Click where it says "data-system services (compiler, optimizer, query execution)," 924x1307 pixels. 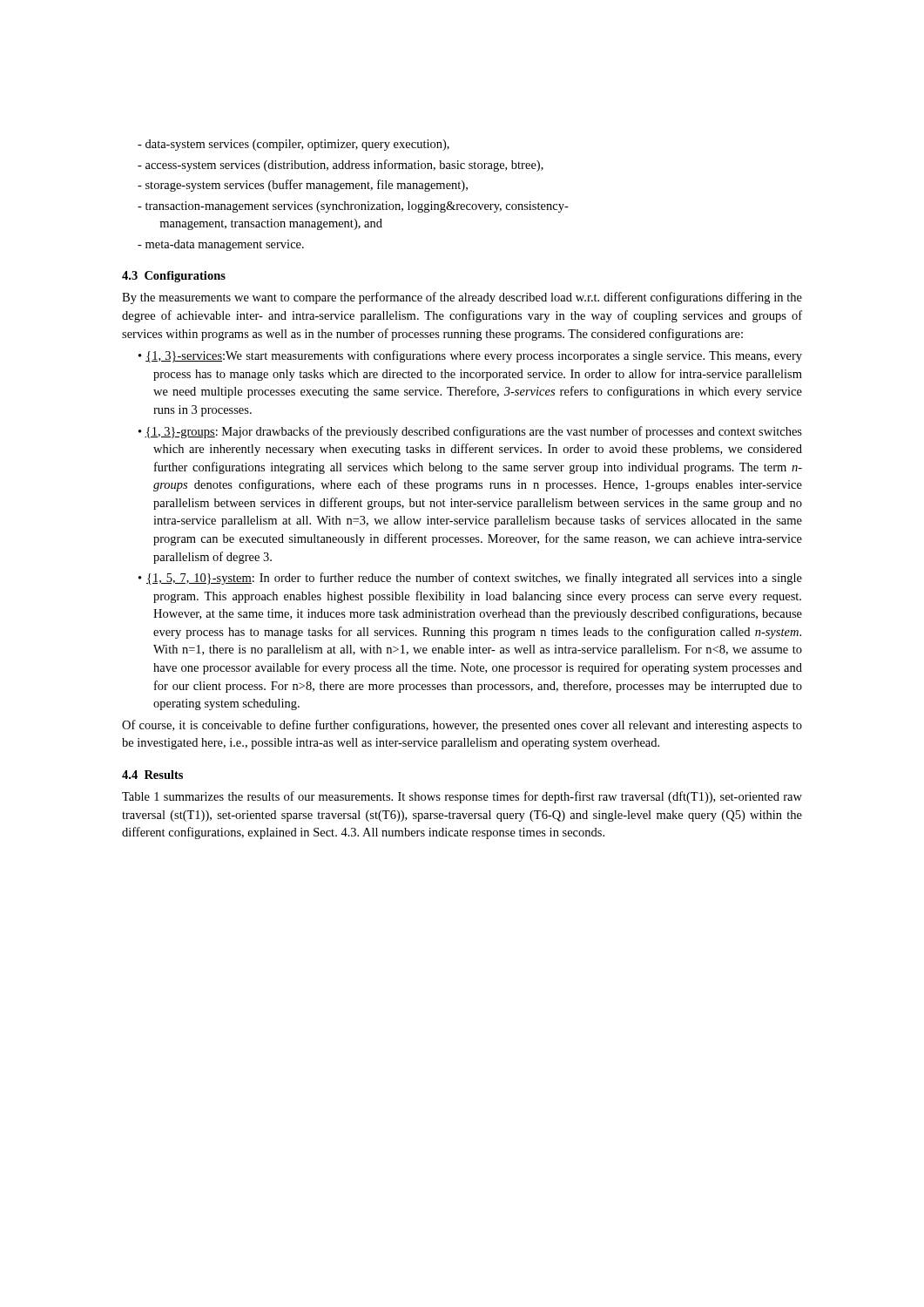coord(302,144)
